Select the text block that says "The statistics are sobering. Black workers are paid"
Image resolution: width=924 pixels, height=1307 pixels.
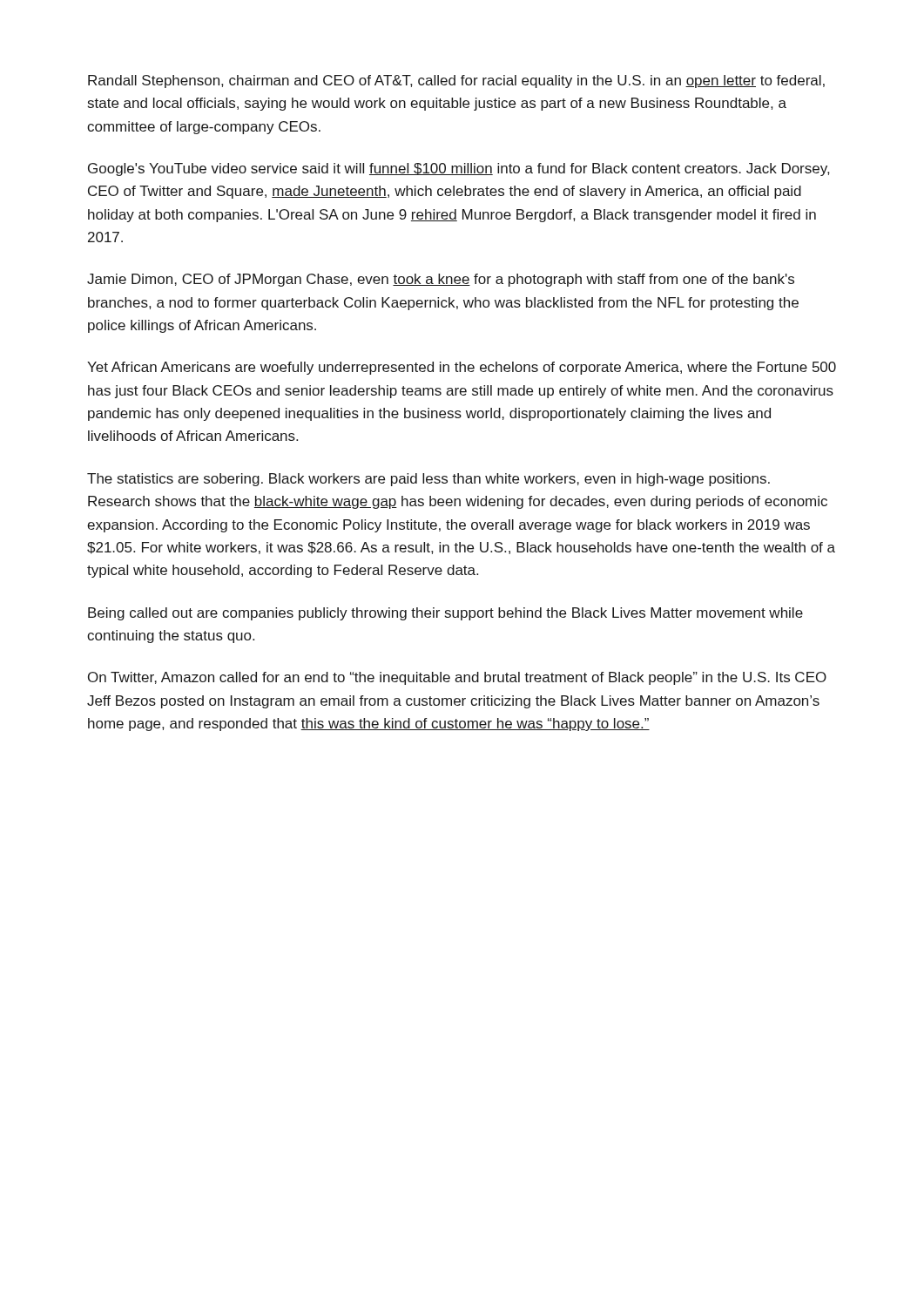click(461, 525)
